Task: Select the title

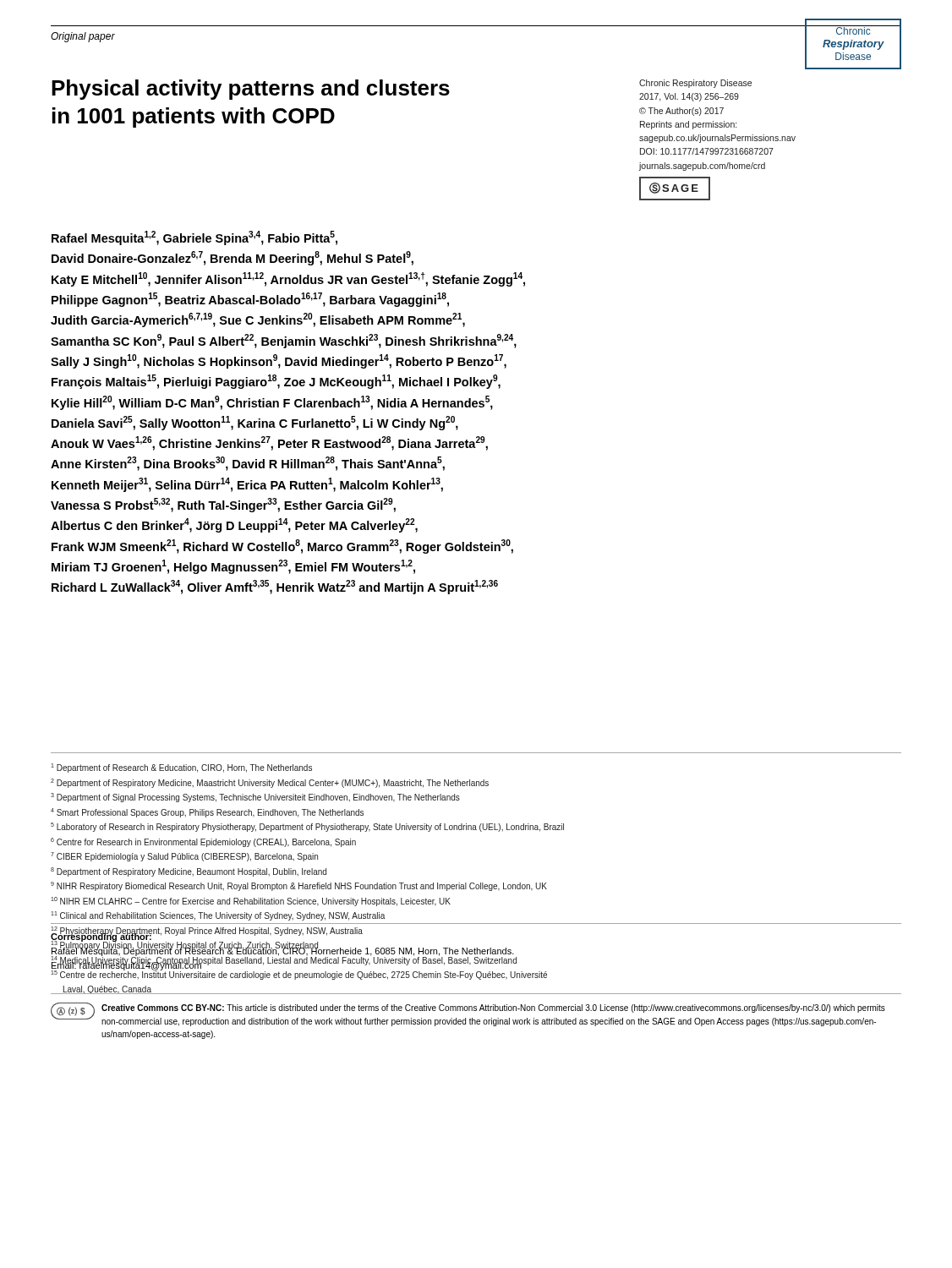Action: (285, 102)
